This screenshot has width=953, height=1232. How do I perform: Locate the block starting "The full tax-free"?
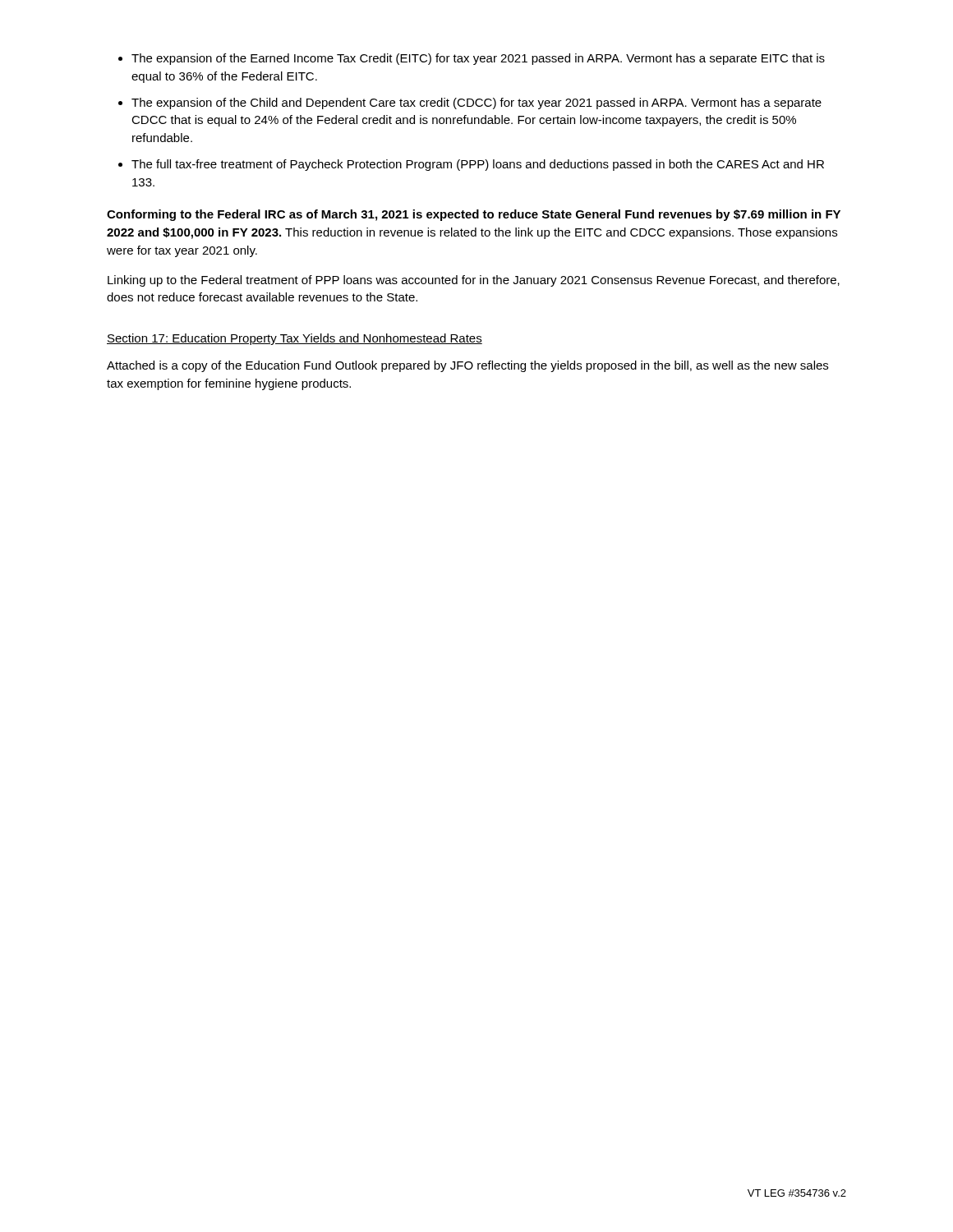478,173
